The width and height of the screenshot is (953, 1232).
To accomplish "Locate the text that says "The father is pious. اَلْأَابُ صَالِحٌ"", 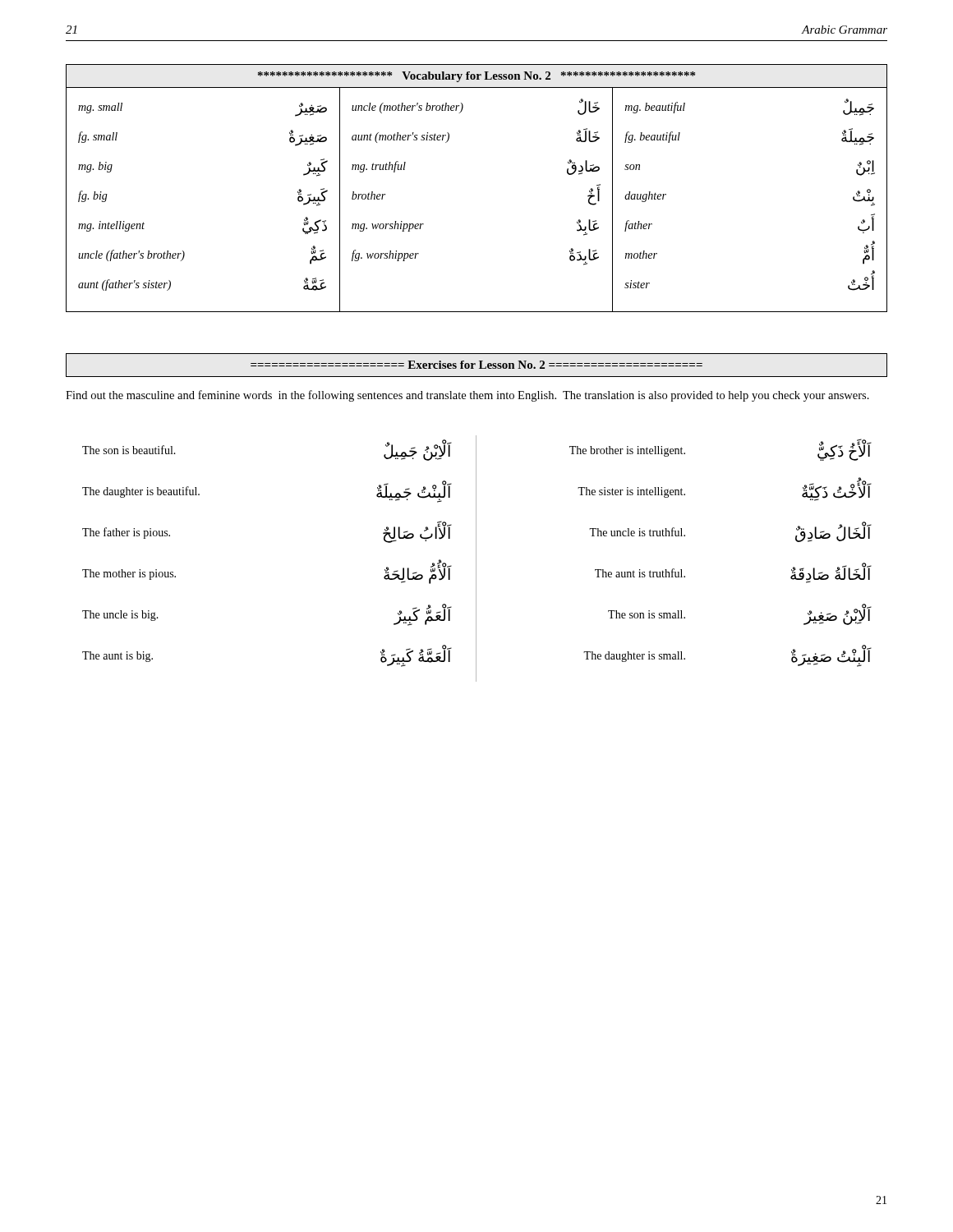I will click(134, 533).
